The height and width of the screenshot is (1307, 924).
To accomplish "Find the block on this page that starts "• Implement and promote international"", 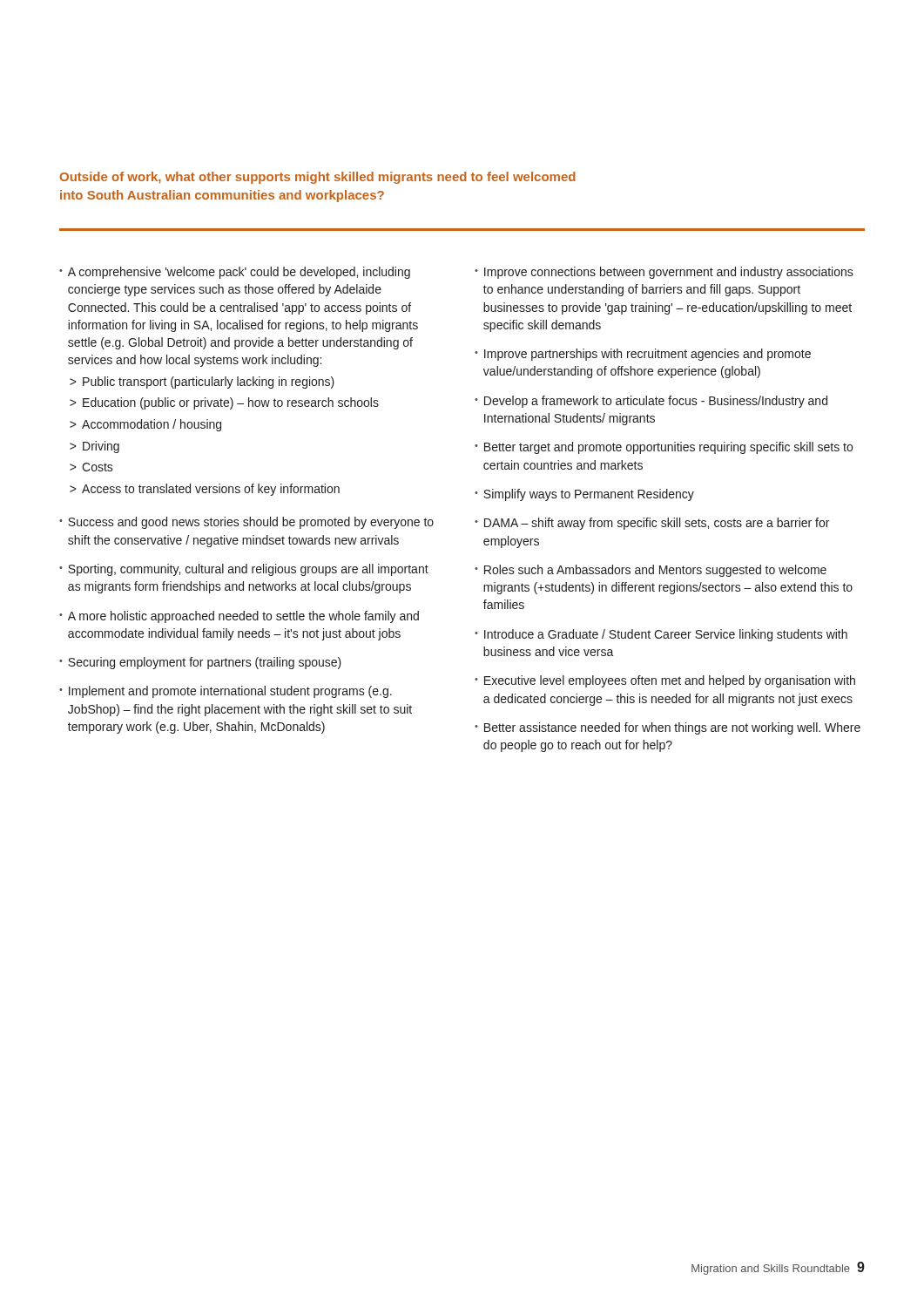I will tap(251, 709).
